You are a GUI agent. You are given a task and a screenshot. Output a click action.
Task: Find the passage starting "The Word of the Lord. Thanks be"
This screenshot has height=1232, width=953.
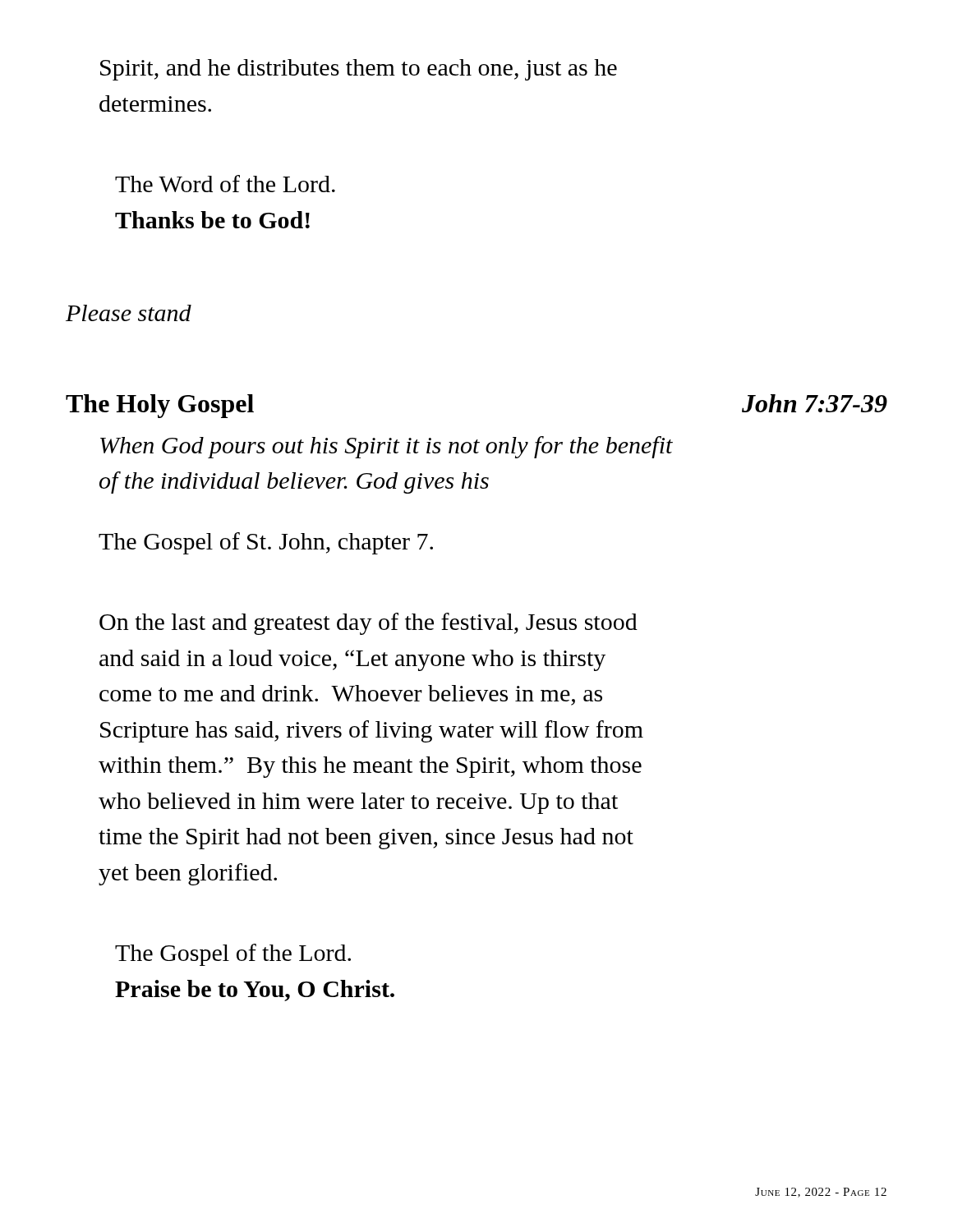click(226, 201)
